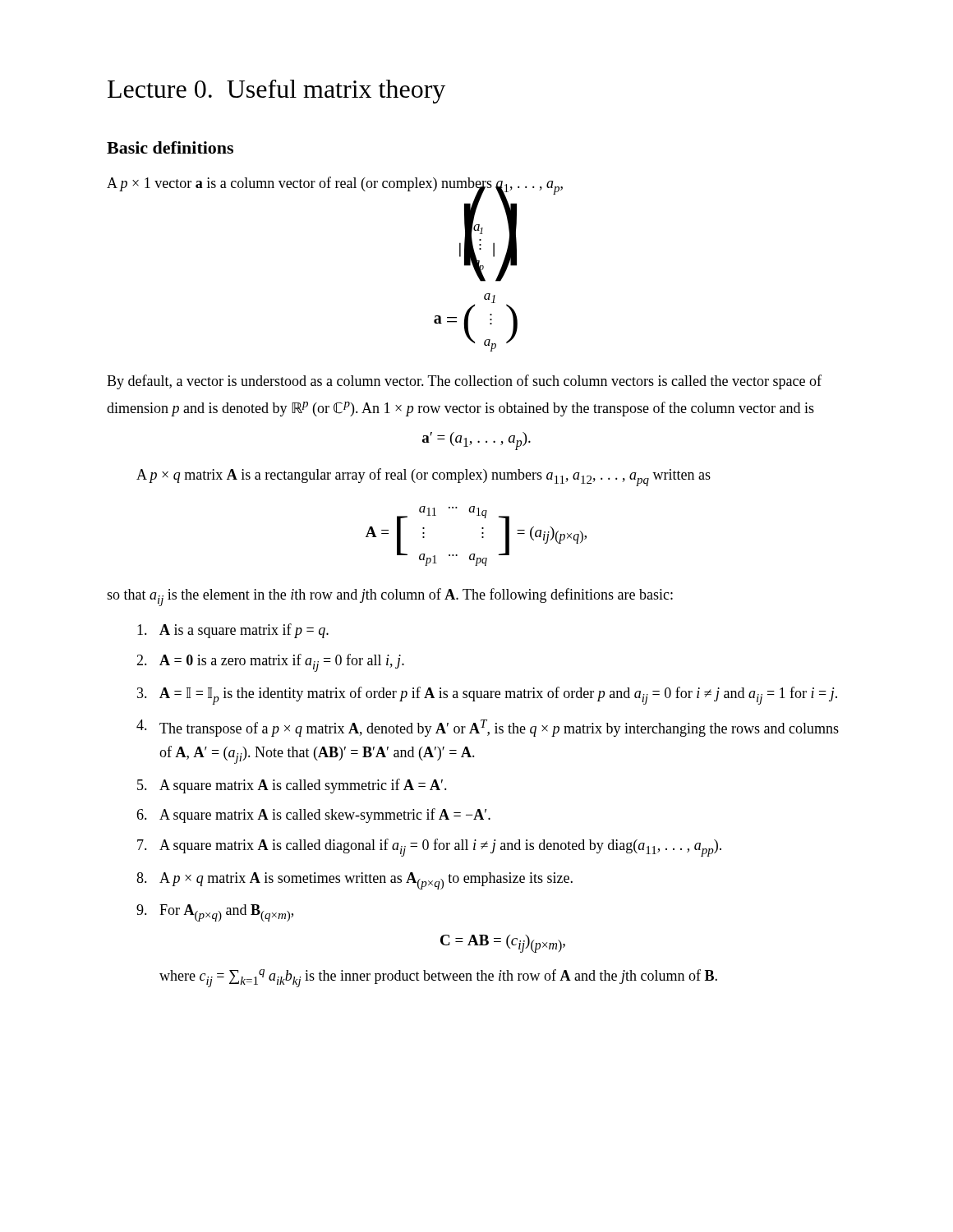Screen dimensions: 1232x953
Task: Find the element starting "9. For A(p×q)"
Action: point(215,912)
